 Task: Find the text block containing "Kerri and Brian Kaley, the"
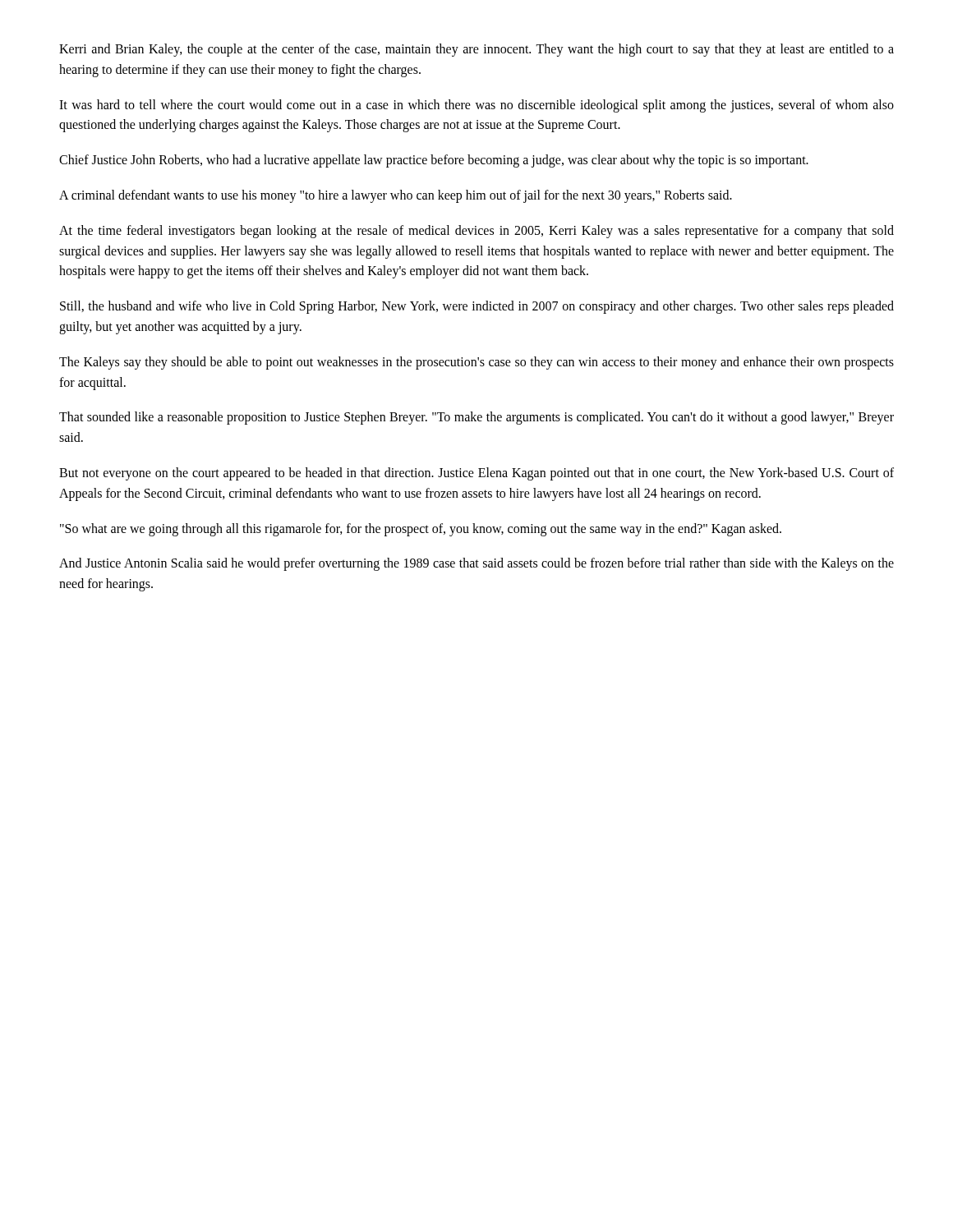pyautogui.click(x=476, y=59)
